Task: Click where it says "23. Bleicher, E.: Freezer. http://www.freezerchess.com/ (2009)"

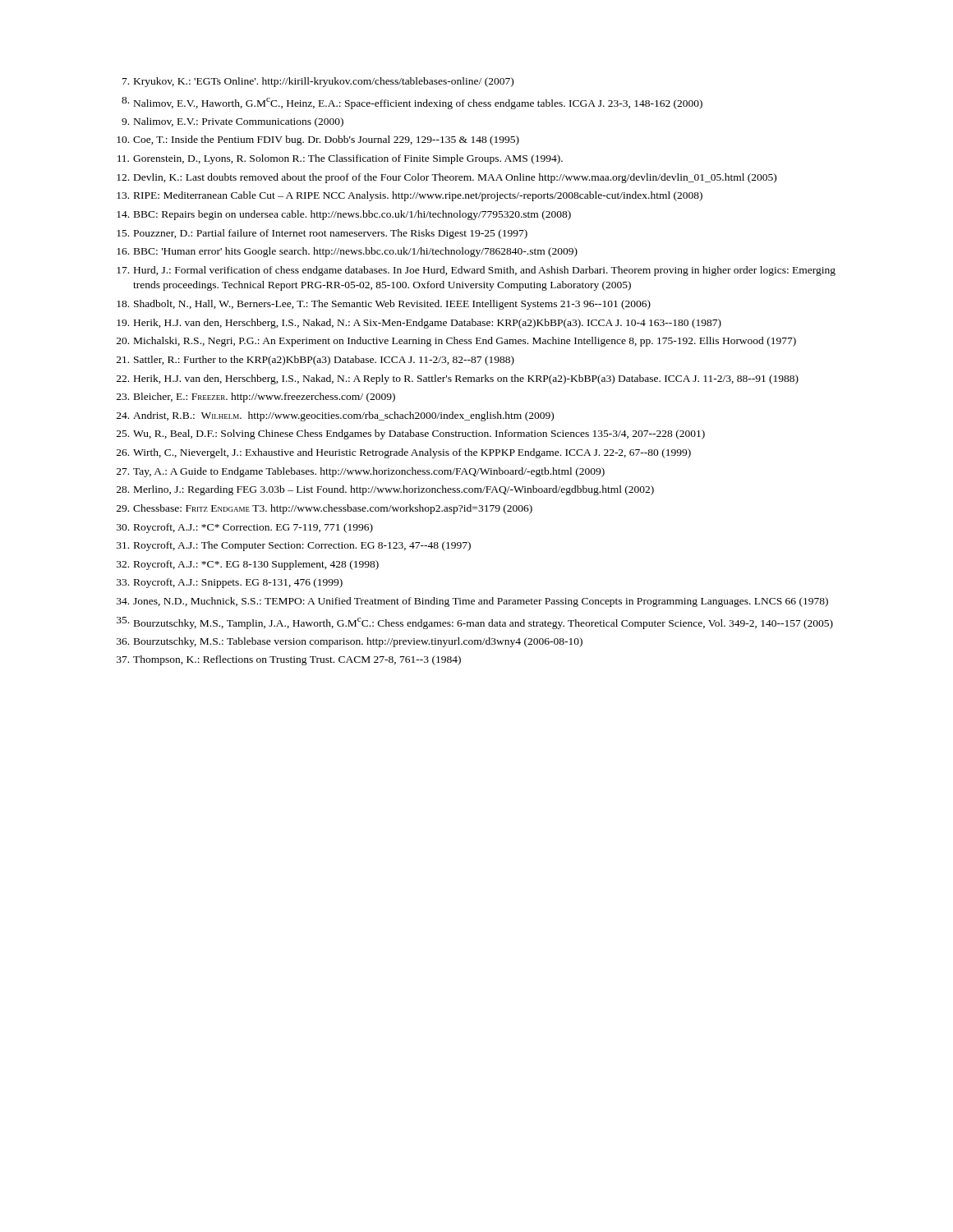Action: tap(256, 398)
